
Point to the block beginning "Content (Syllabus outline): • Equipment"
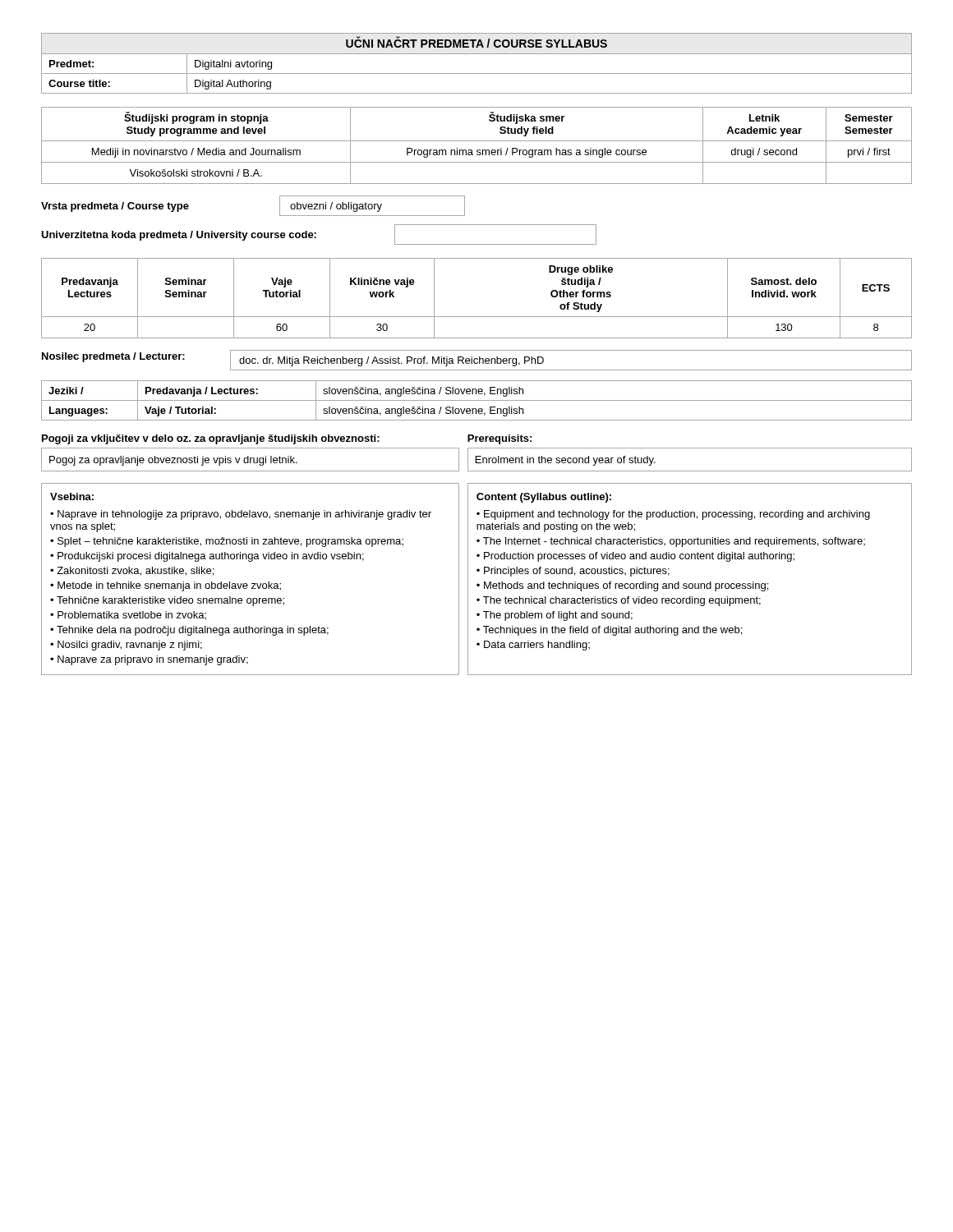pyautogui.click(x=690, y=570)
